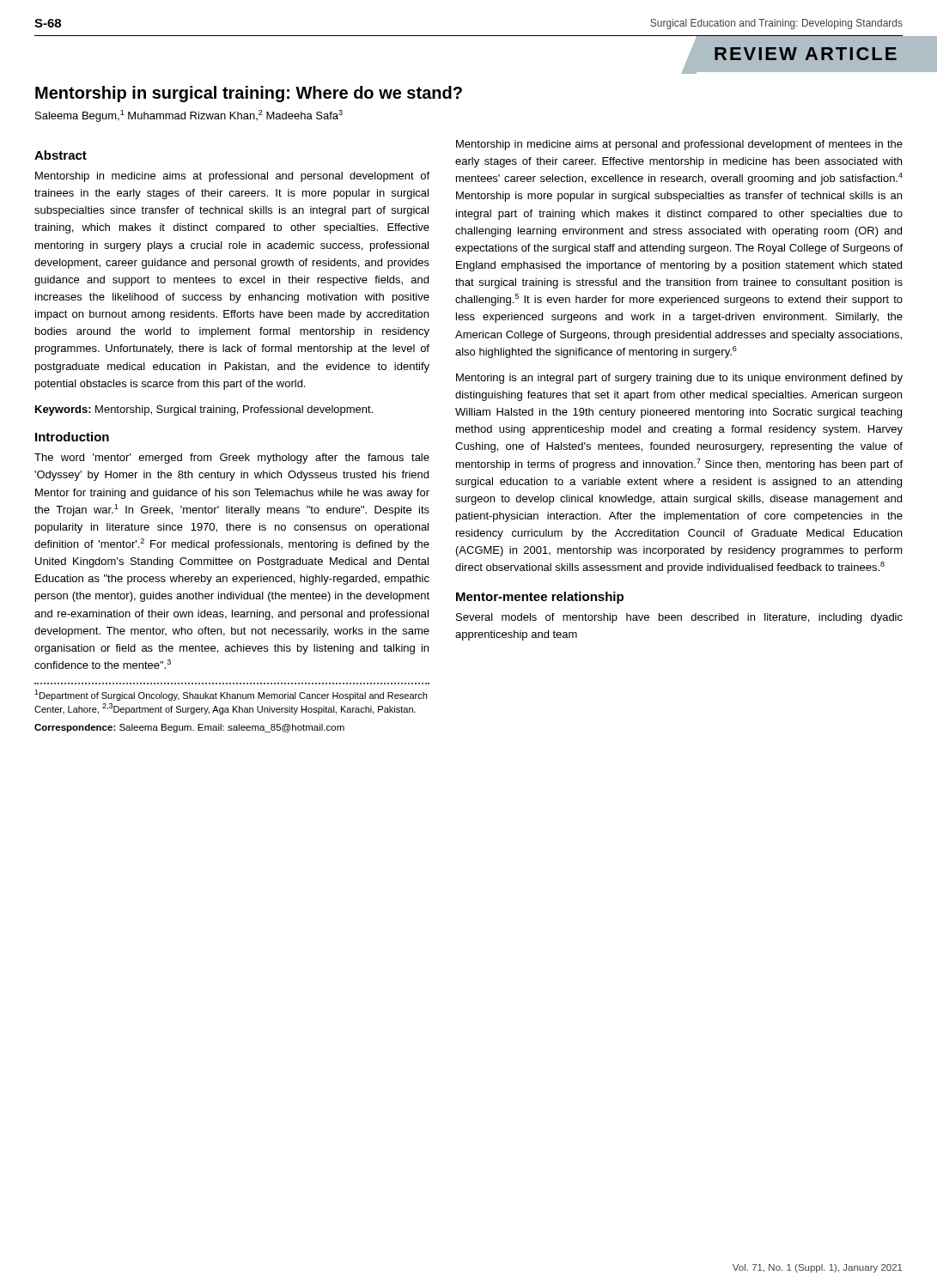
Task: Select the footnote with the text "1Department of Surgical Oncology, Shaukat Khanum"
Action: click(x=231, y=702)
